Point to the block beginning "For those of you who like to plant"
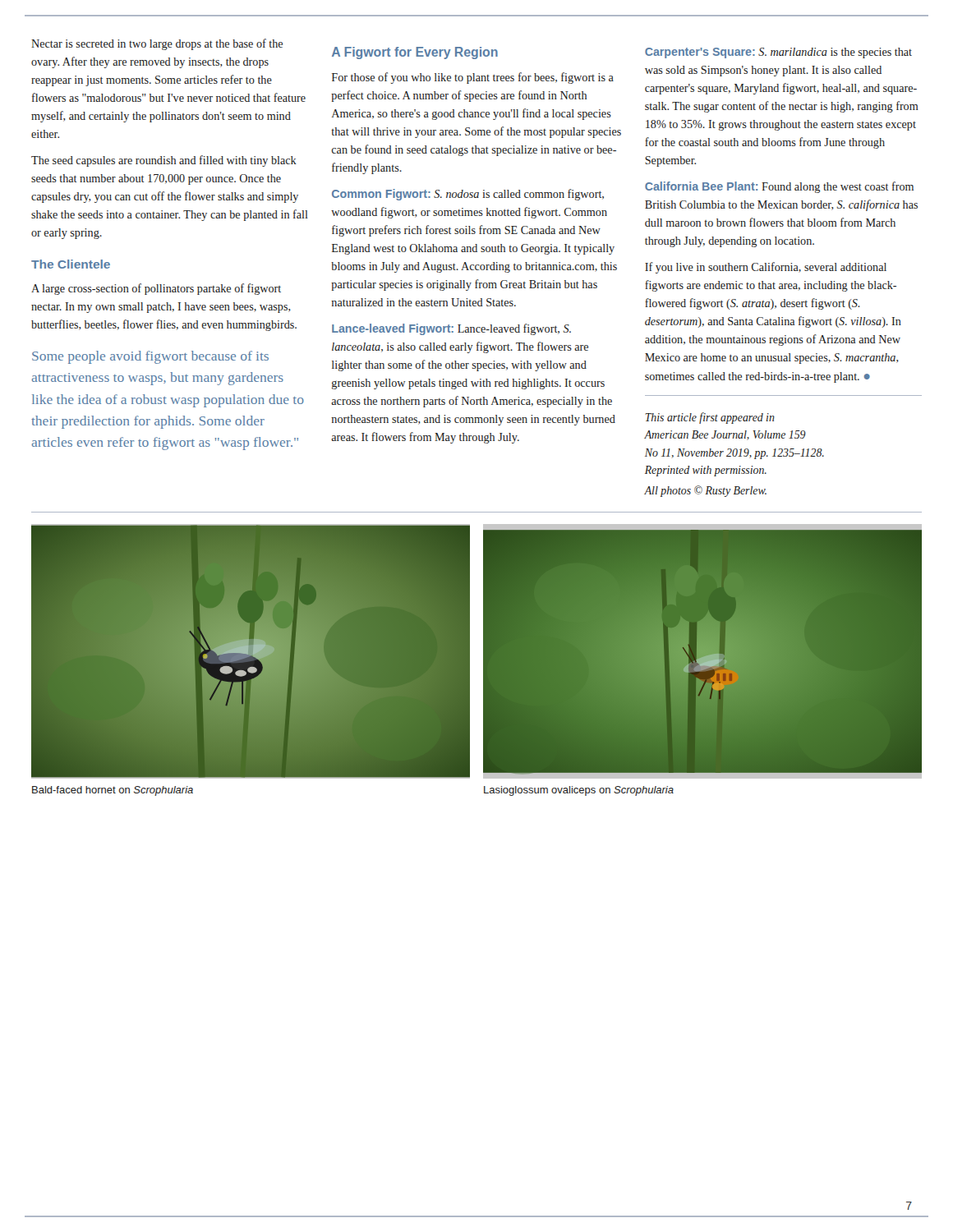The height and width of the screenshot is (1232, 953). click(476, 257)
